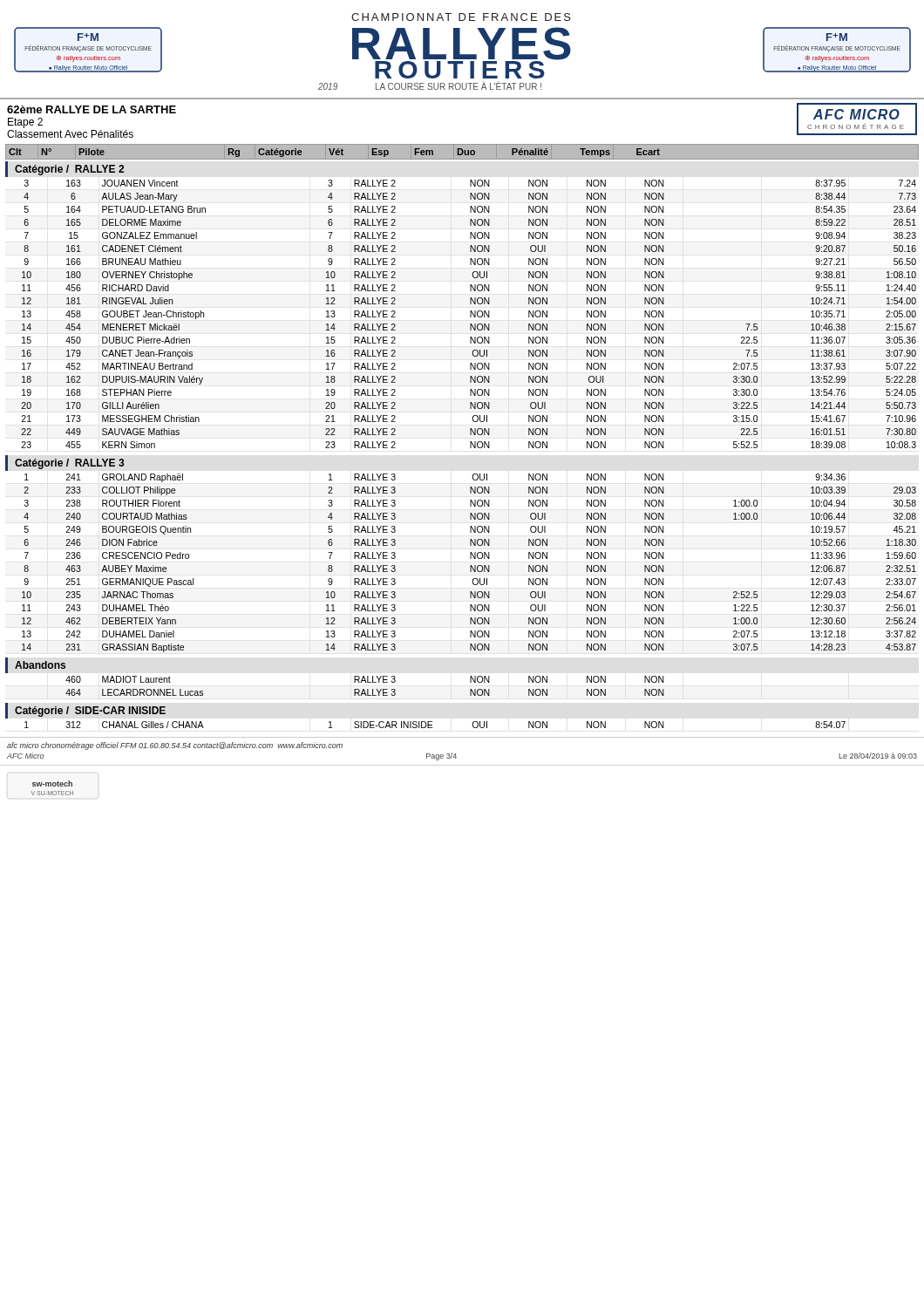Find the text block that says "afc micro chronométrage officiel FFM 01.60.80.54.54"
The width and height of the screenshot is (924, 1308).
click(175, 746)
